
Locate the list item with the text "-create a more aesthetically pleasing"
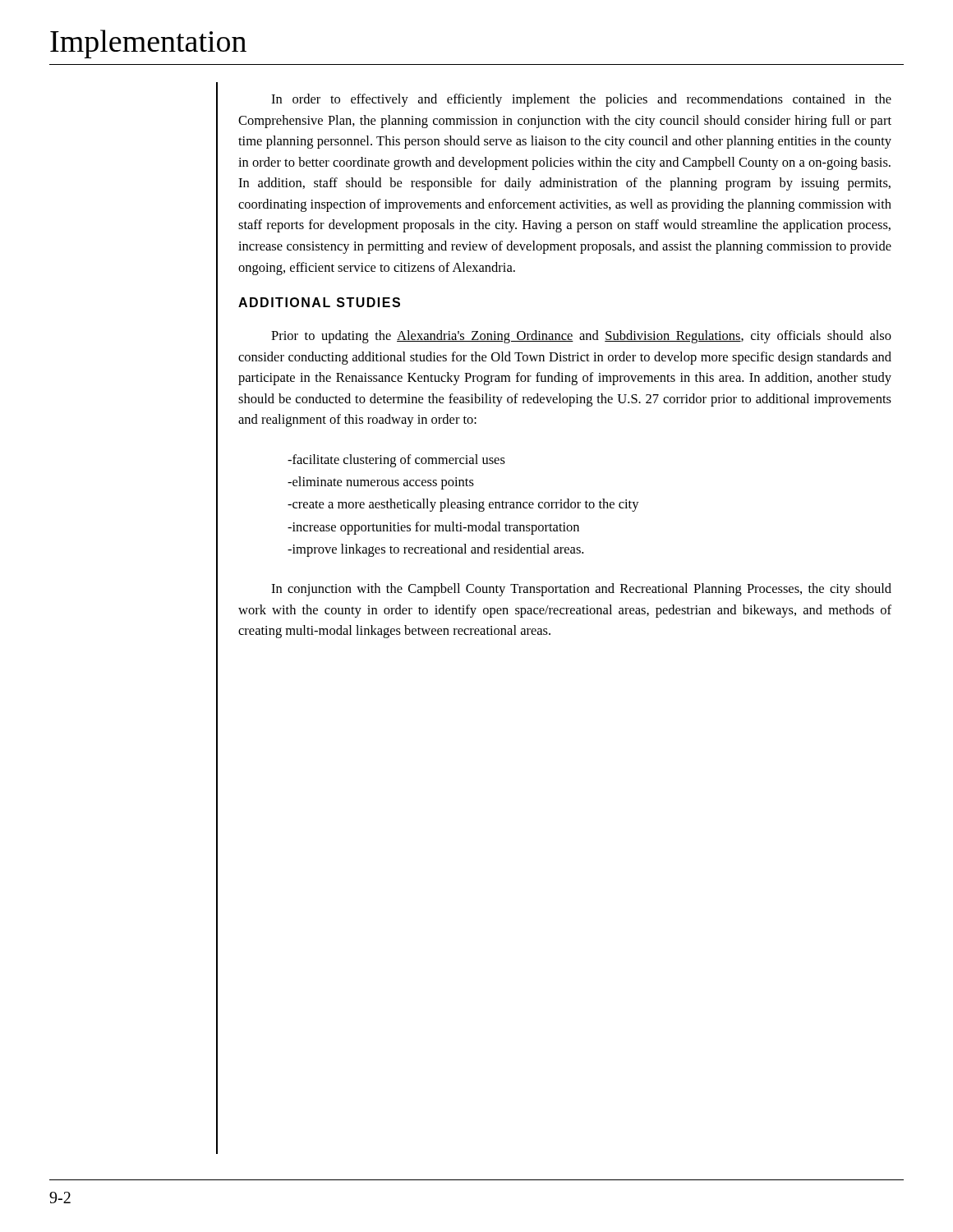pos(589,504)
